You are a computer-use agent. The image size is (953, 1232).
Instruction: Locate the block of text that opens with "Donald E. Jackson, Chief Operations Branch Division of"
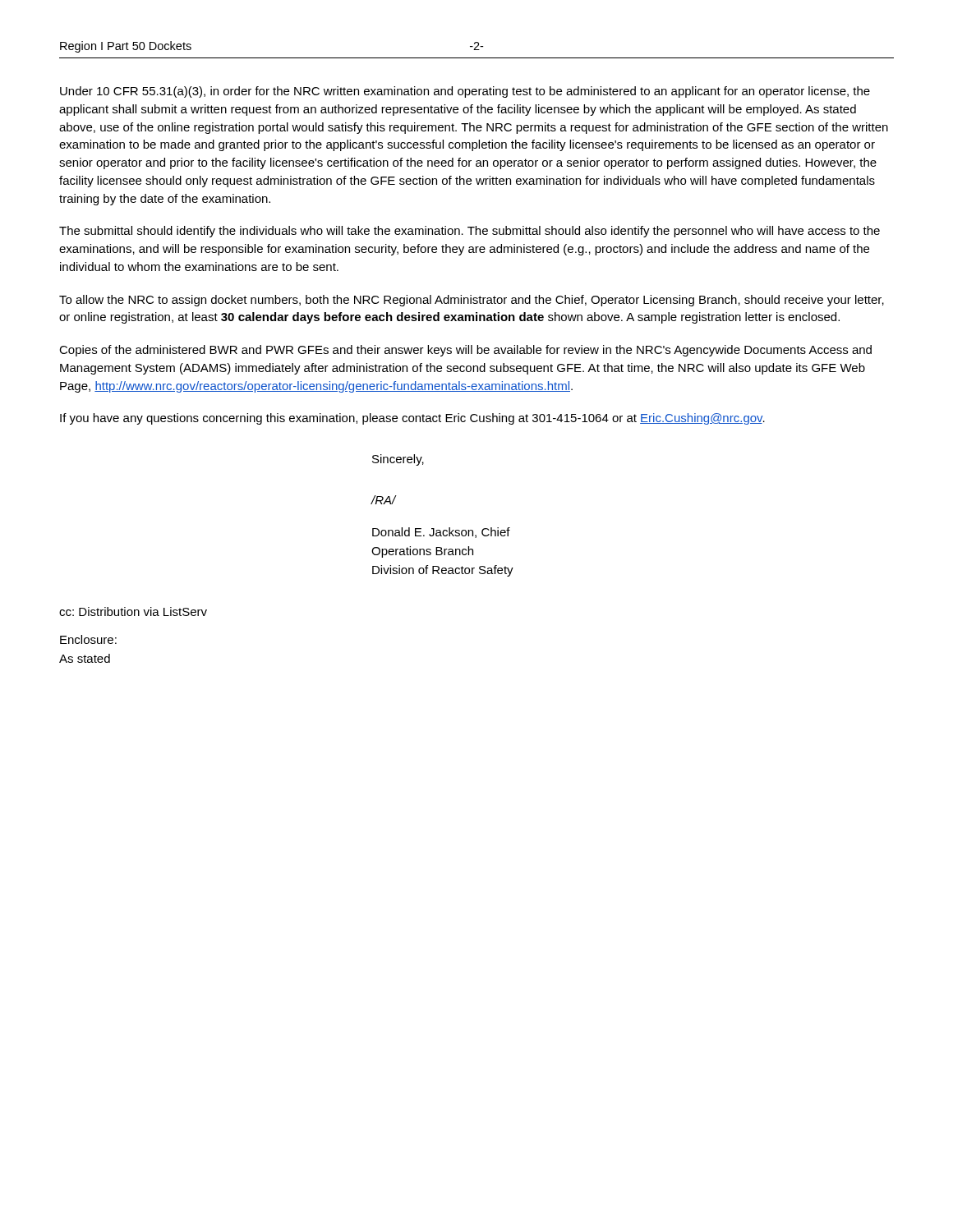442,551
